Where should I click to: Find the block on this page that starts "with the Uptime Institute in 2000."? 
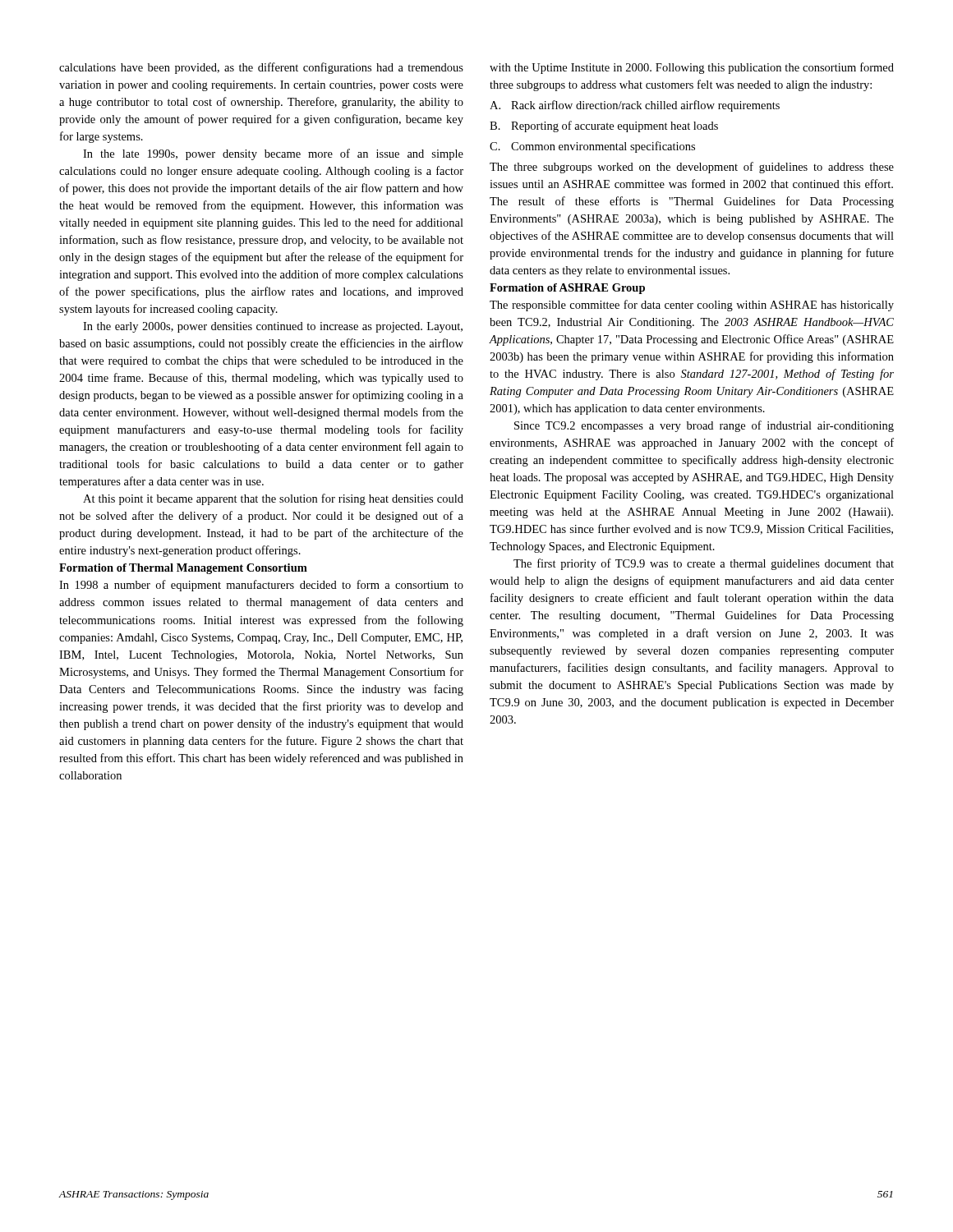(692, 76)
